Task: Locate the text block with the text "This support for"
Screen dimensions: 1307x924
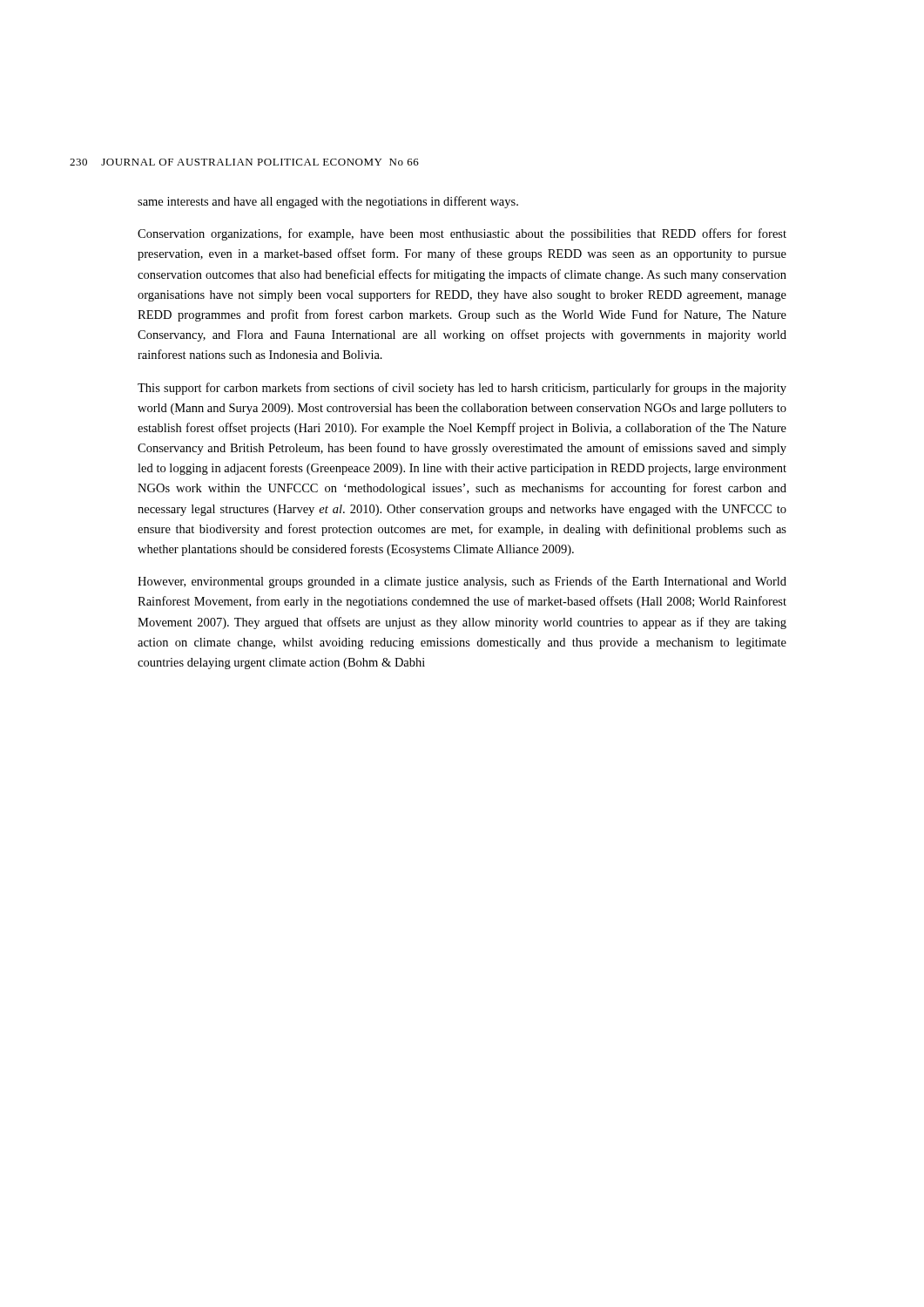Action: 462,469
